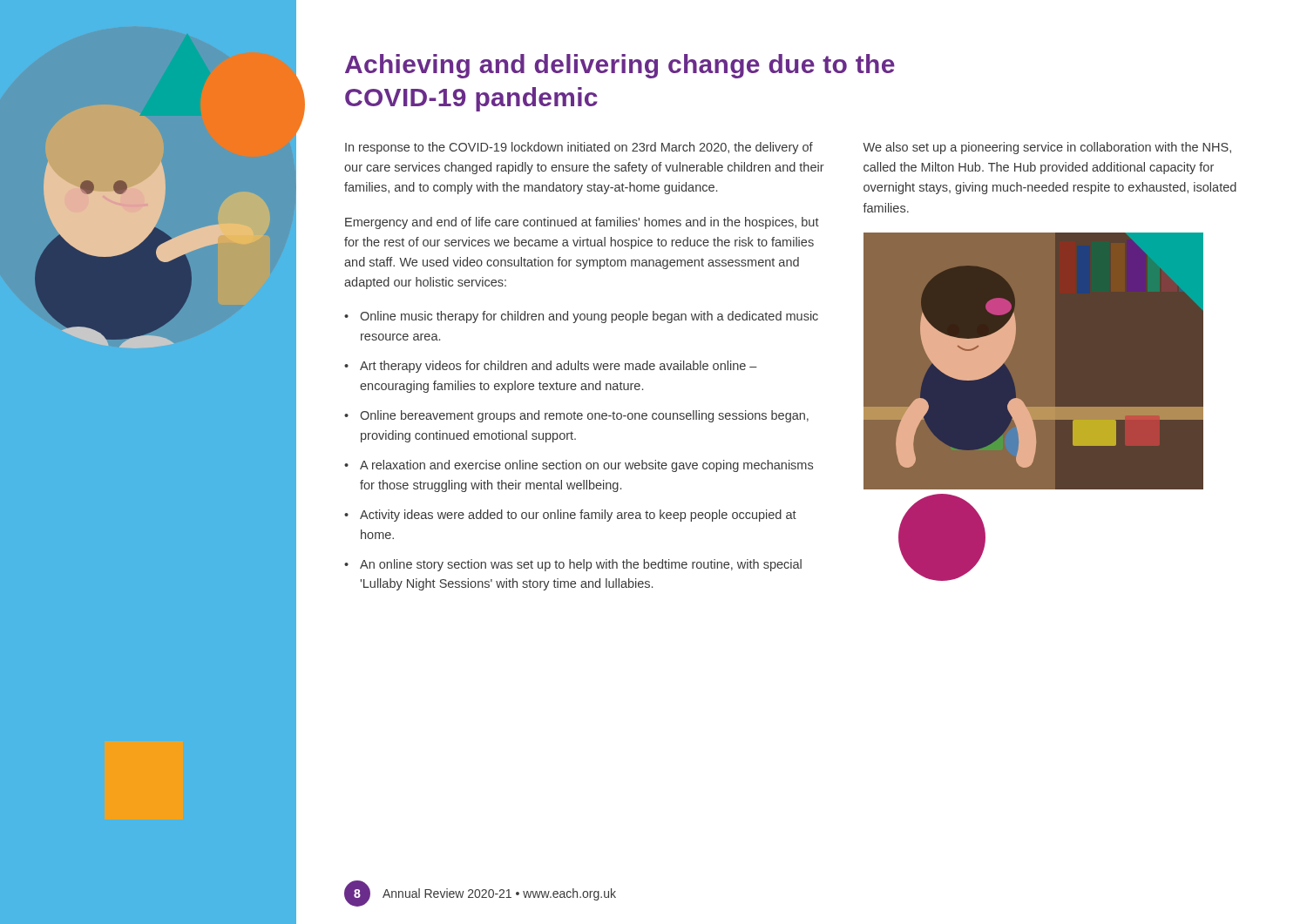The width and height of the screenshot is (1307, 924).
Task: Find the block starting "Art therapy videos for children and adults were"
Action: pos(558,376)
